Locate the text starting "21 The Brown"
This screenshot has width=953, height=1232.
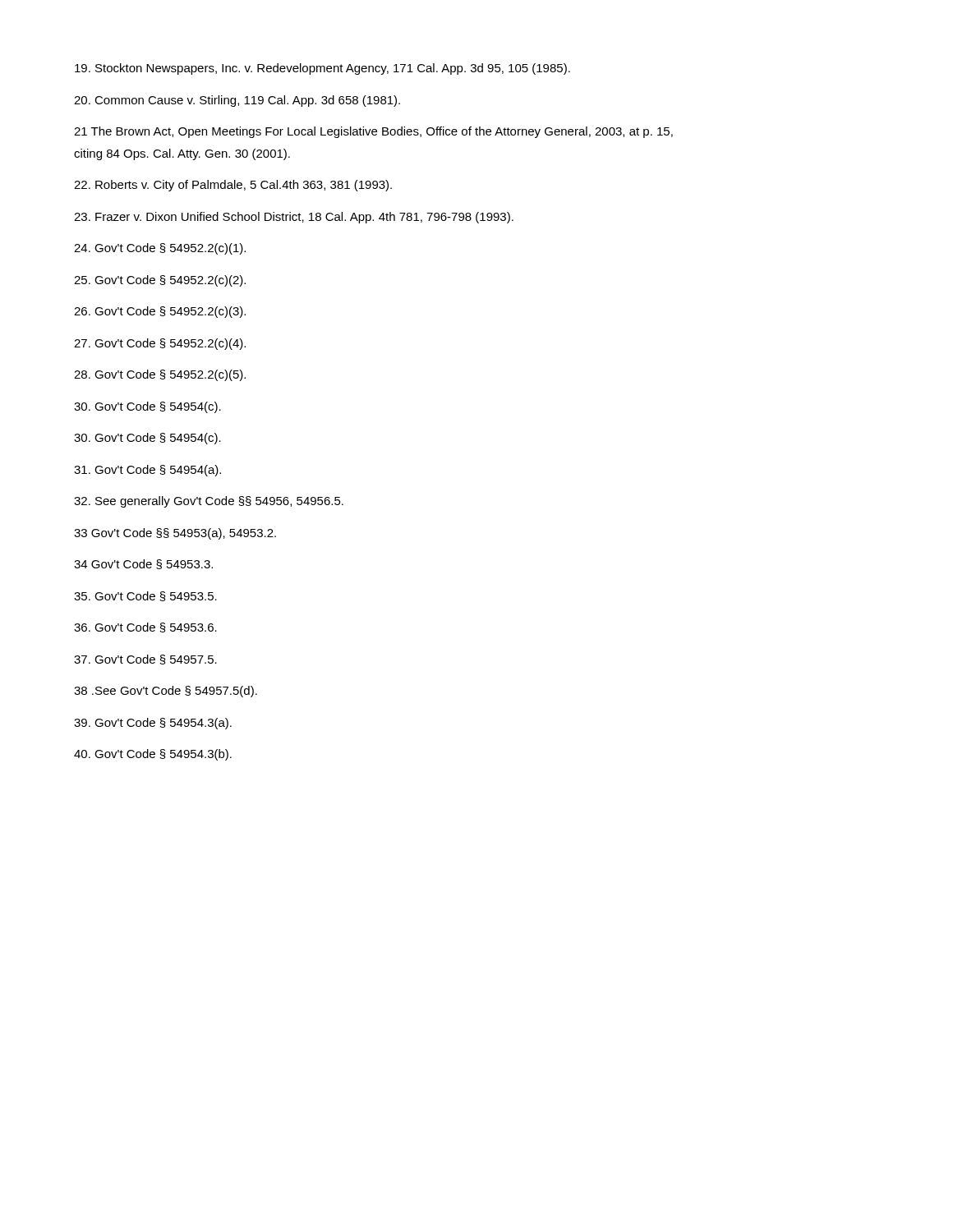pos(374,131)
